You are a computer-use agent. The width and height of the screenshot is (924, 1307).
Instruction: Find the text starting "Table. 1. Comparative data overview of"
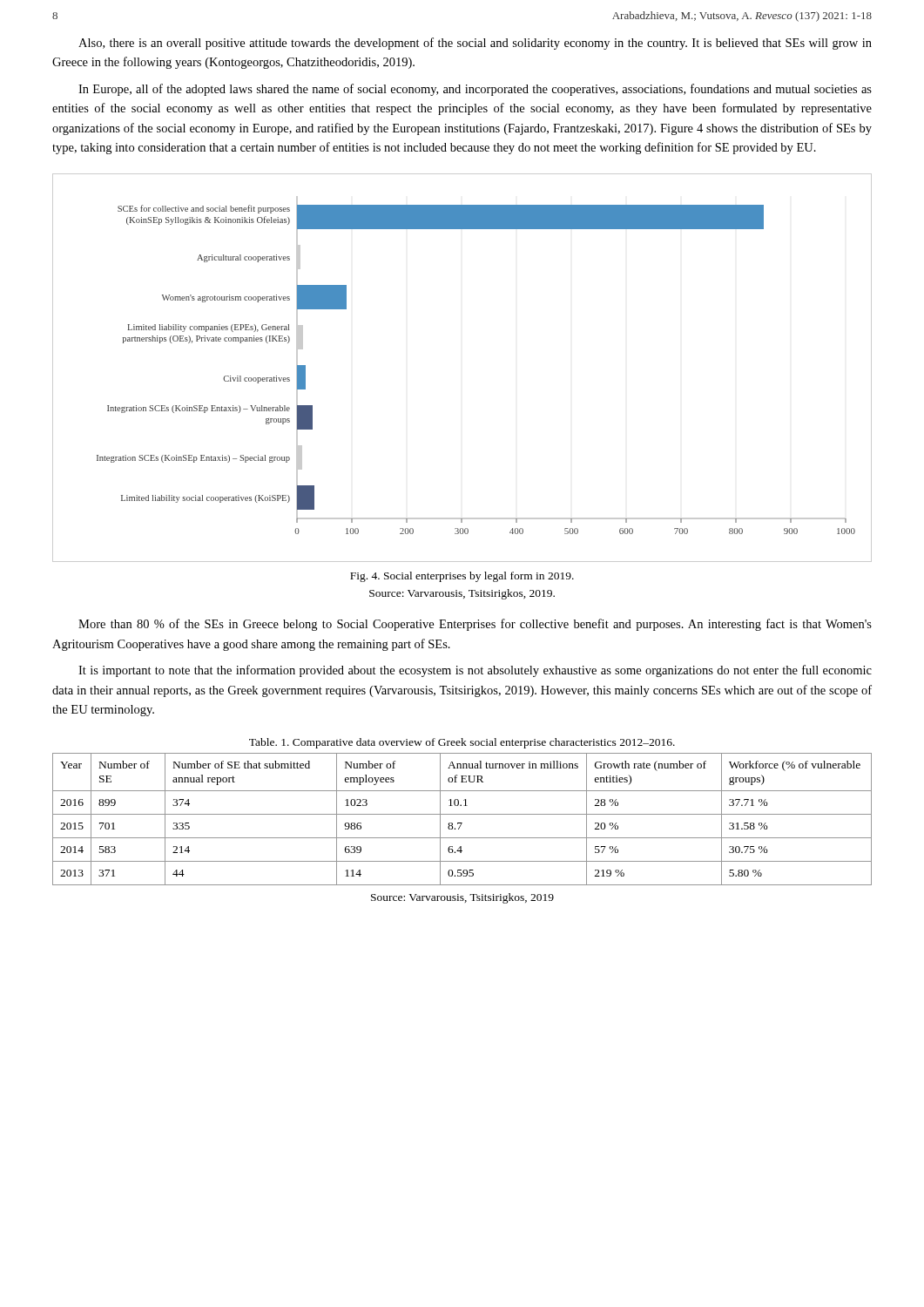[x=462, y=742]
